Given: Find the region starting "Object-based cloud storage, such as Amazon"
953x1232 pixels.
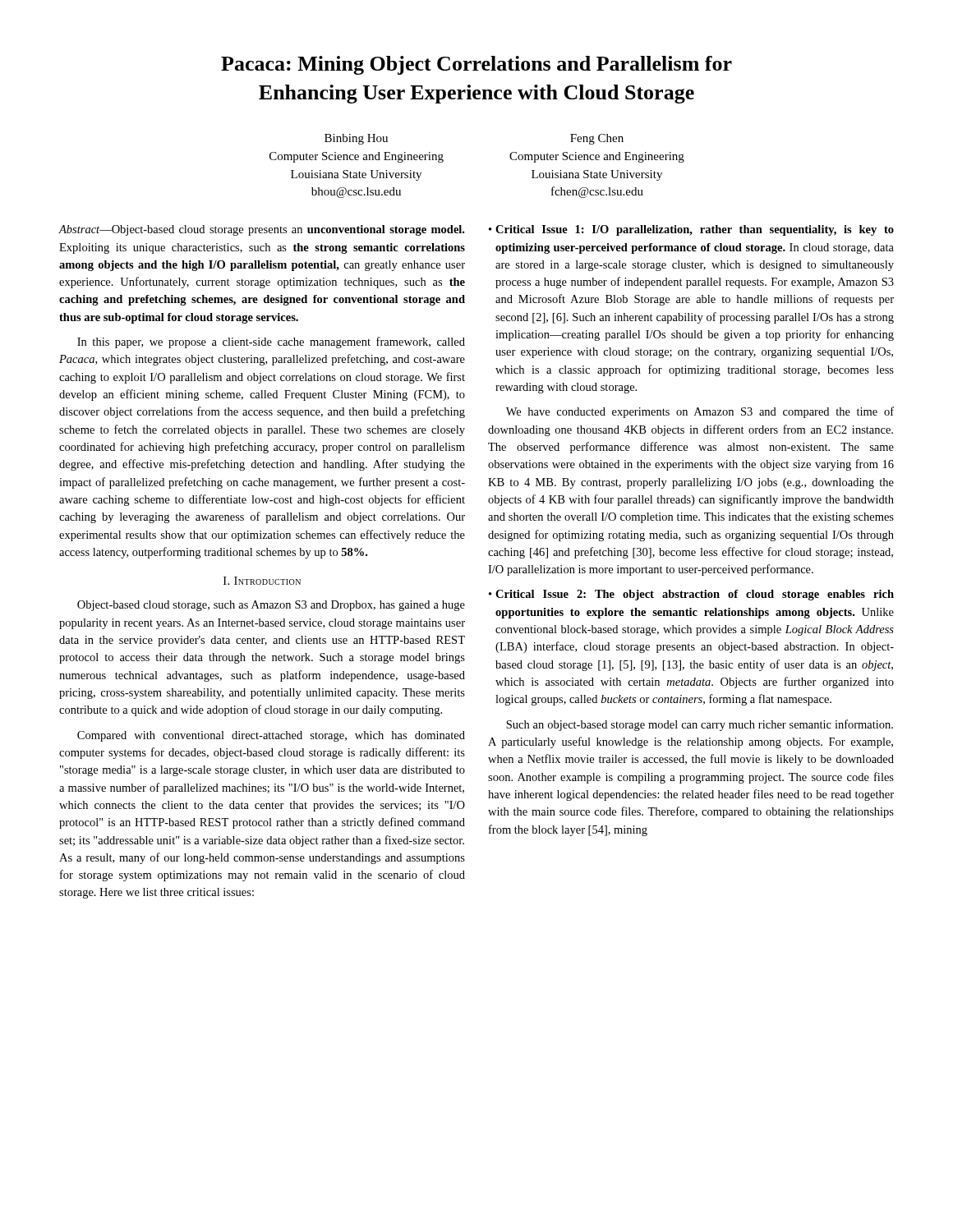Looking at the screenshot, I should click(x=262, y=657).
